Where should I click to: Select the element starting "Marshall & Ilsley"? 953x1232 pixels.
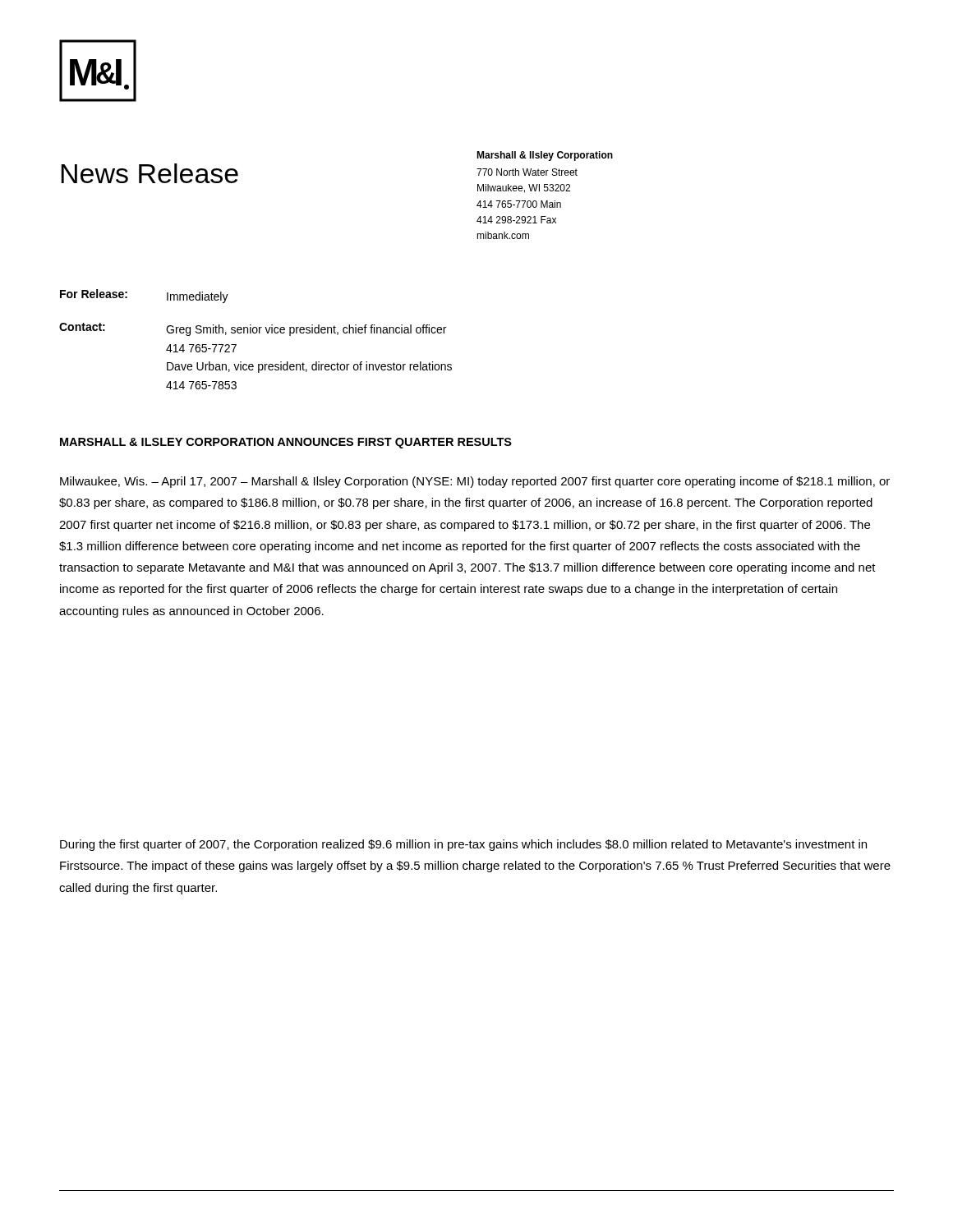point(545,195)
